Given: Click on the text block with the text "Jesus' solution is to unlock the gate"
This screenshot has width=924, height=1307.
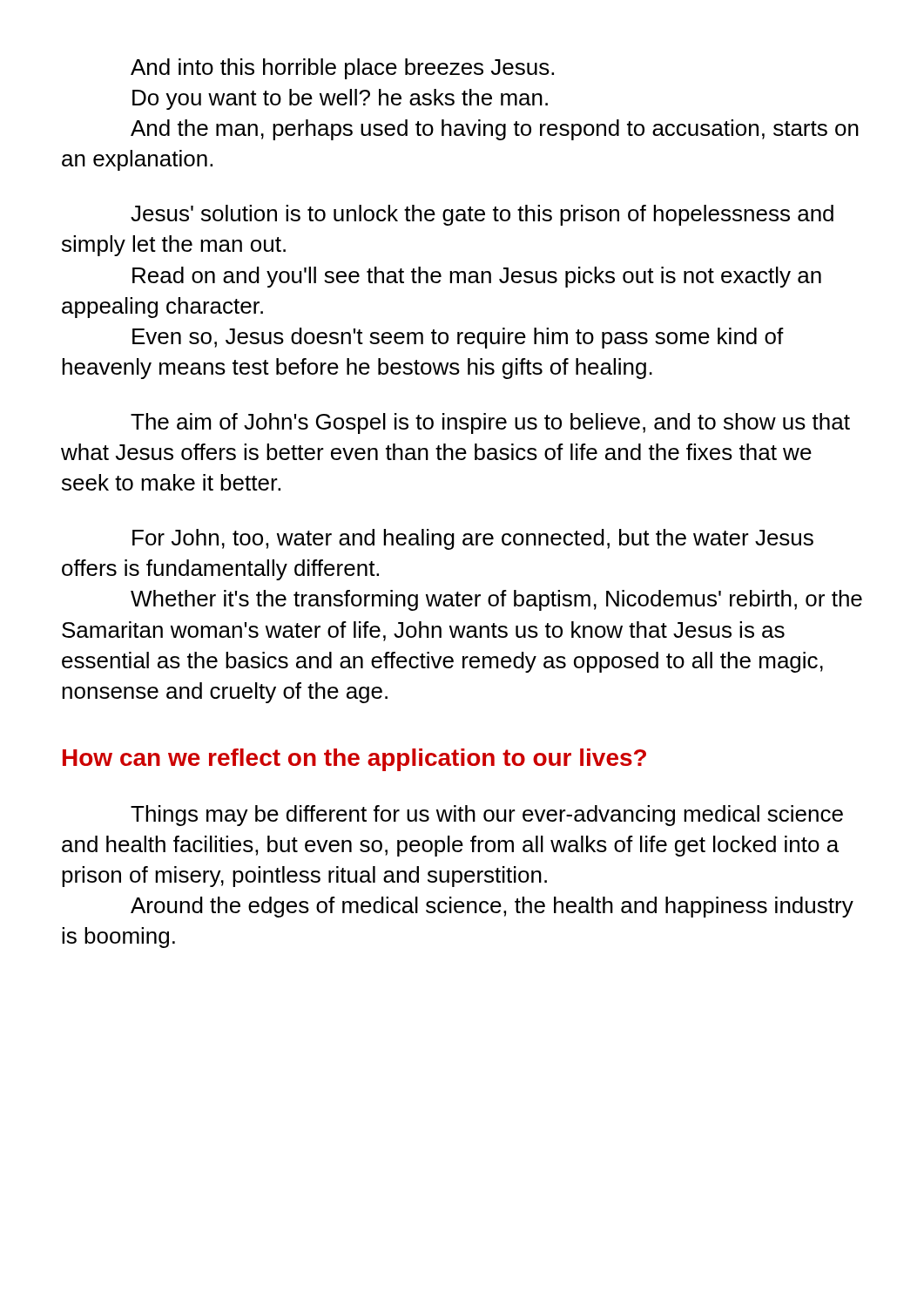Looking at the screenshot, I should point(462,291).
